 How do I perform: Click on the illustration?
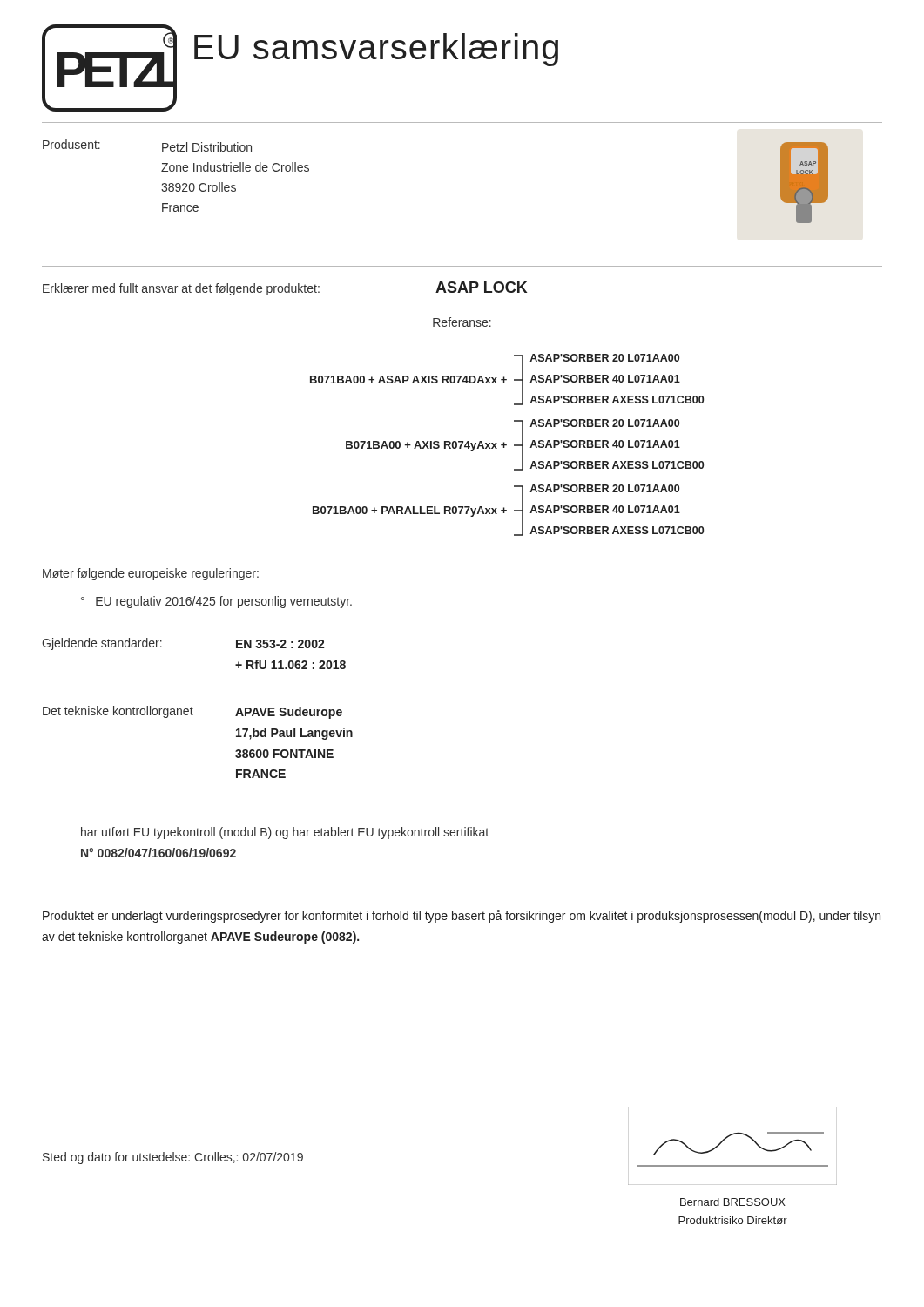coord(732,1146)
